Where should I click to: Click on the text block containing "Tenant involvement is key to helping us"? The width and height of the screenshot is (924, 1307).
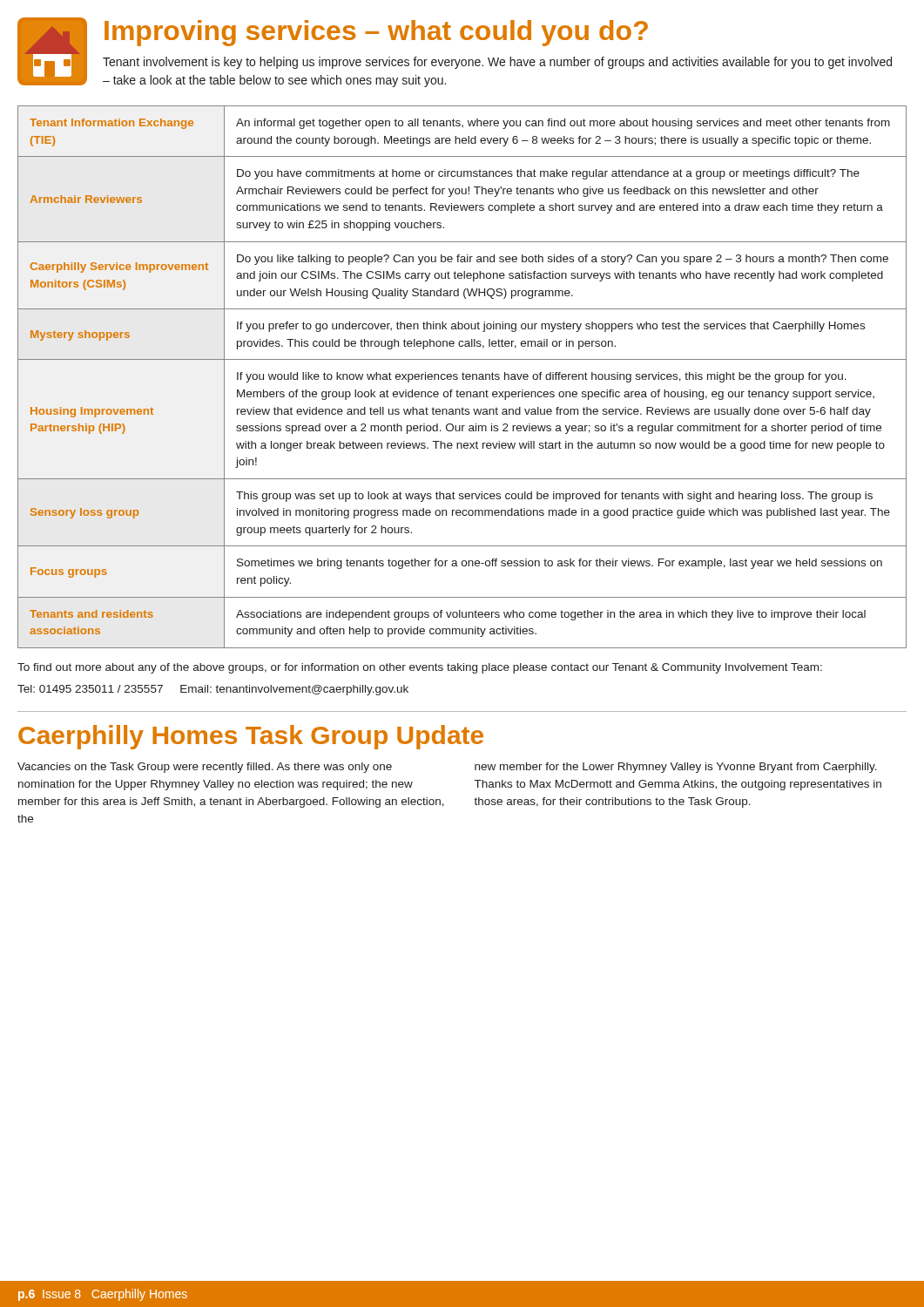pyautogui.click(x=500, y=72)
